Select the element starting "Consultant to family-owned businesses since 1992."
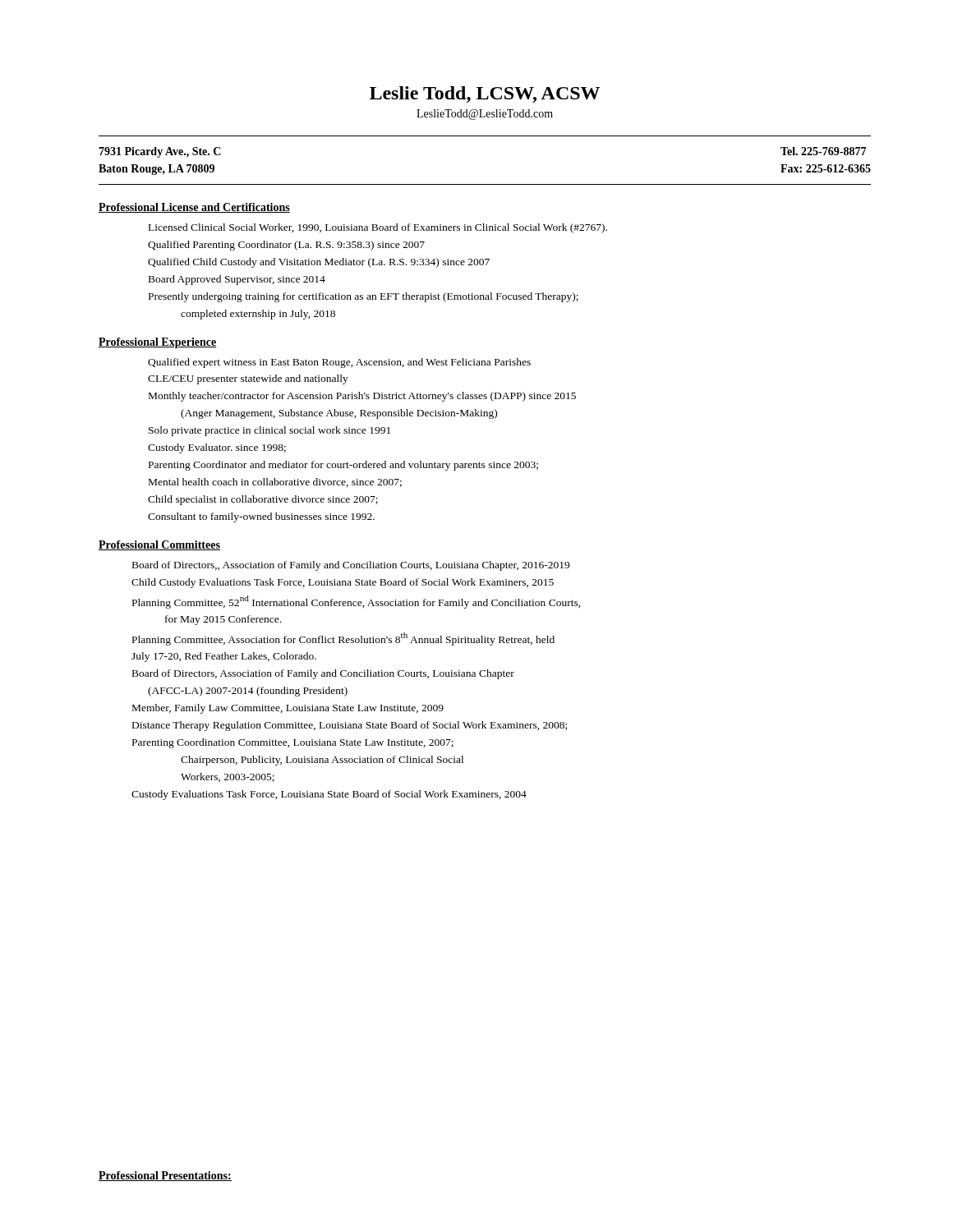This screenshot has width=953, height=1232. 262,516
